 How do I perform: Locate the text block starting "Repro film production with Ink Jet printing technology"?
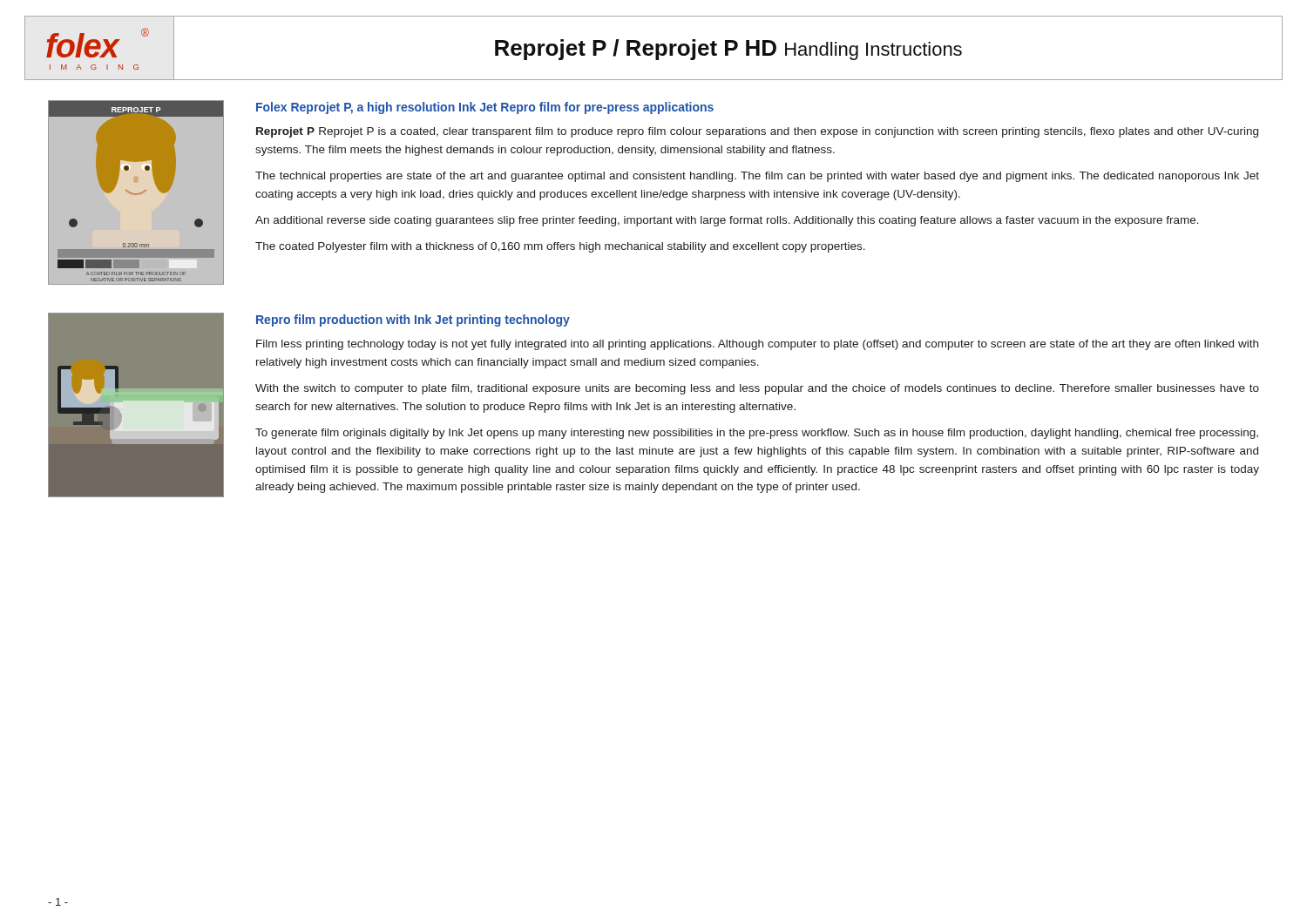[412, 320]
